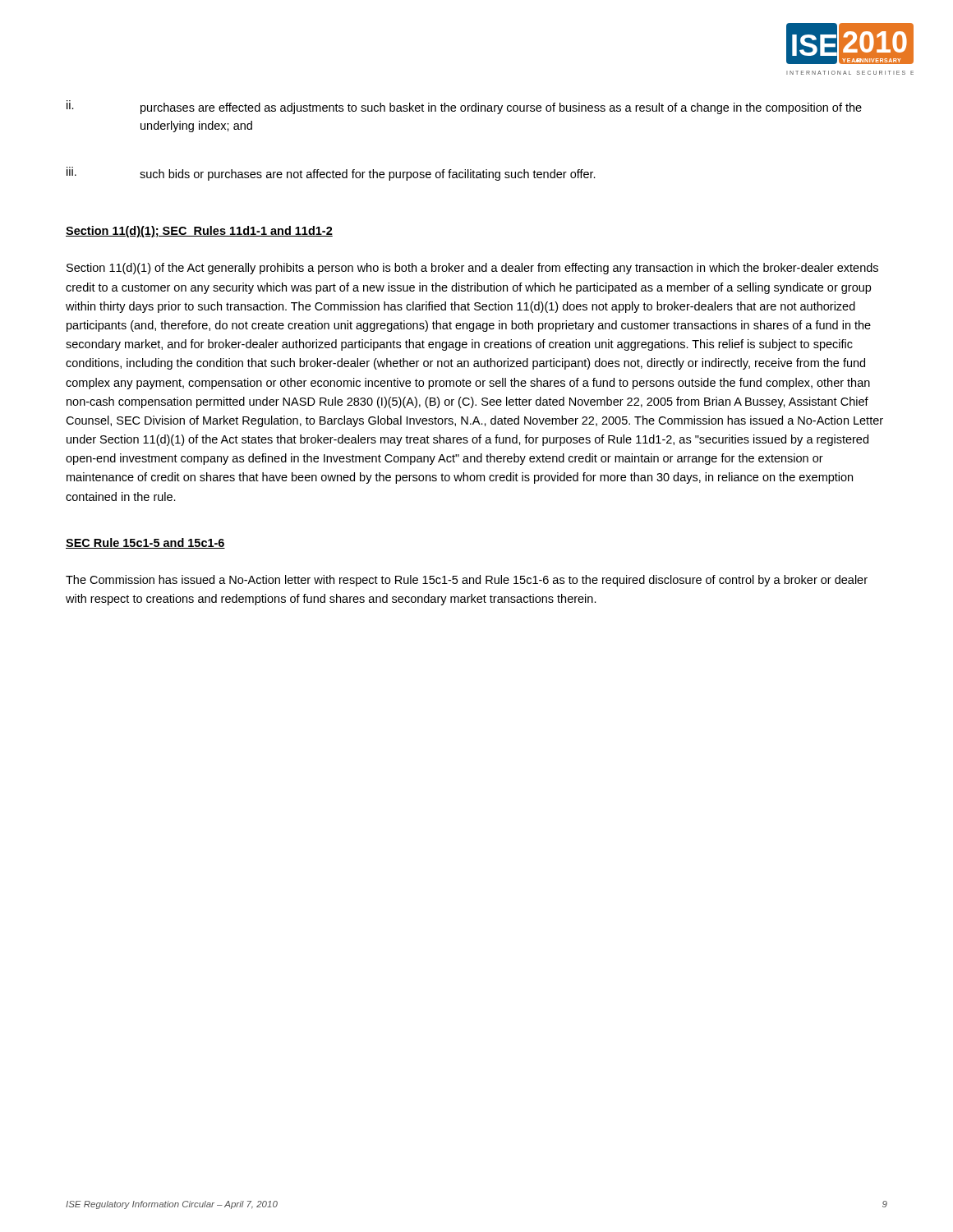This screenshot has width=953, height=1232.
Task: Click on the block starting "Section 11(d)(1); SEC Rules 11d1-1 and"
Action: tap(199, 231)
